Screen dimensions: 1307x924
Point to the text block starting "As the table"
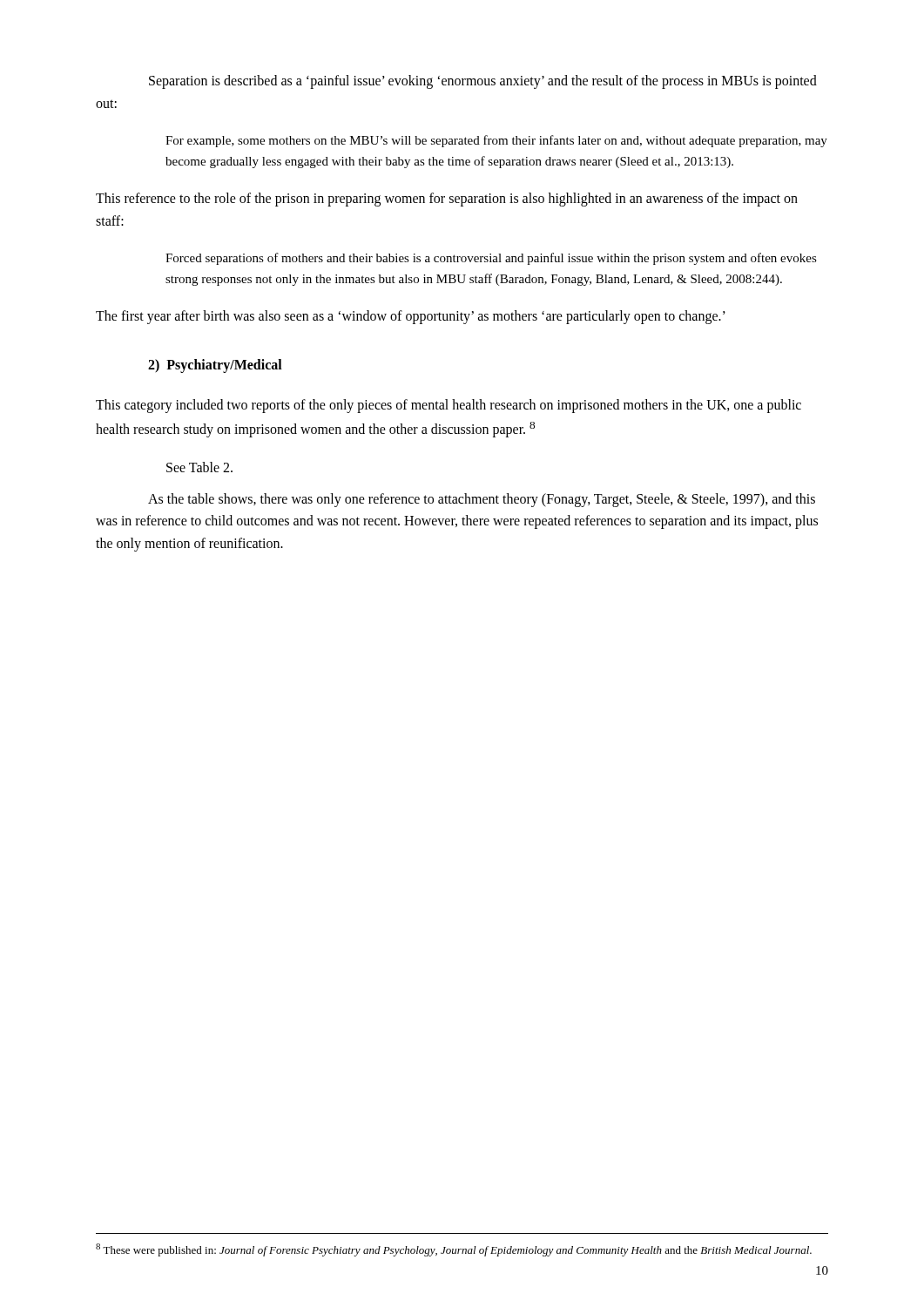[x=457, y=521]
